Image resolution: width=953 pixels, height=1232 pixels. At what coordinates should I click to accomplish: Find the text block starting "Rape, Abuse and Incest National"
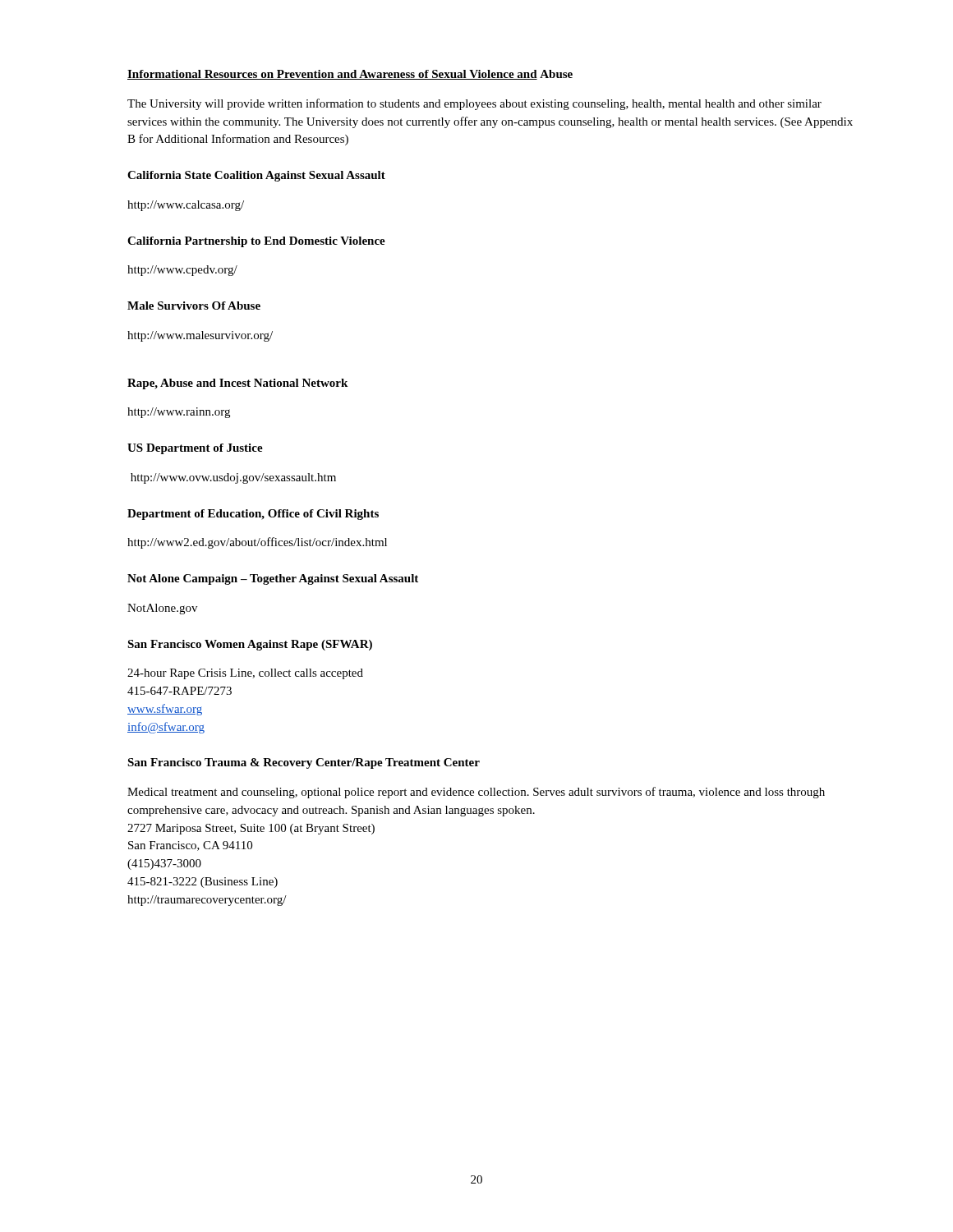(x=237, y=384)
